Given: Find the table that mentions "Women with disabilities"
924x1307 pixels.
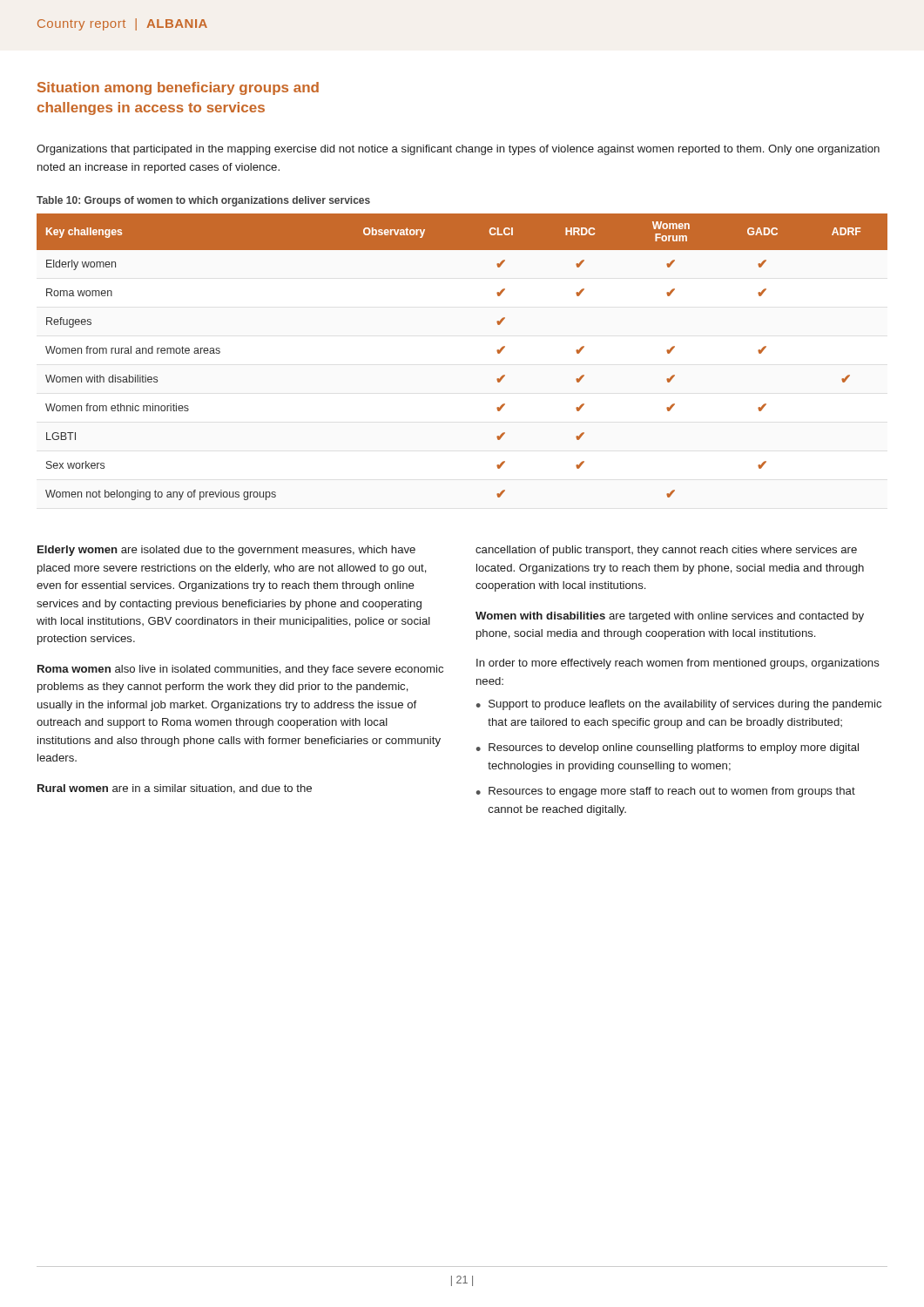Looking at the screenshot, I should [462, 361].
